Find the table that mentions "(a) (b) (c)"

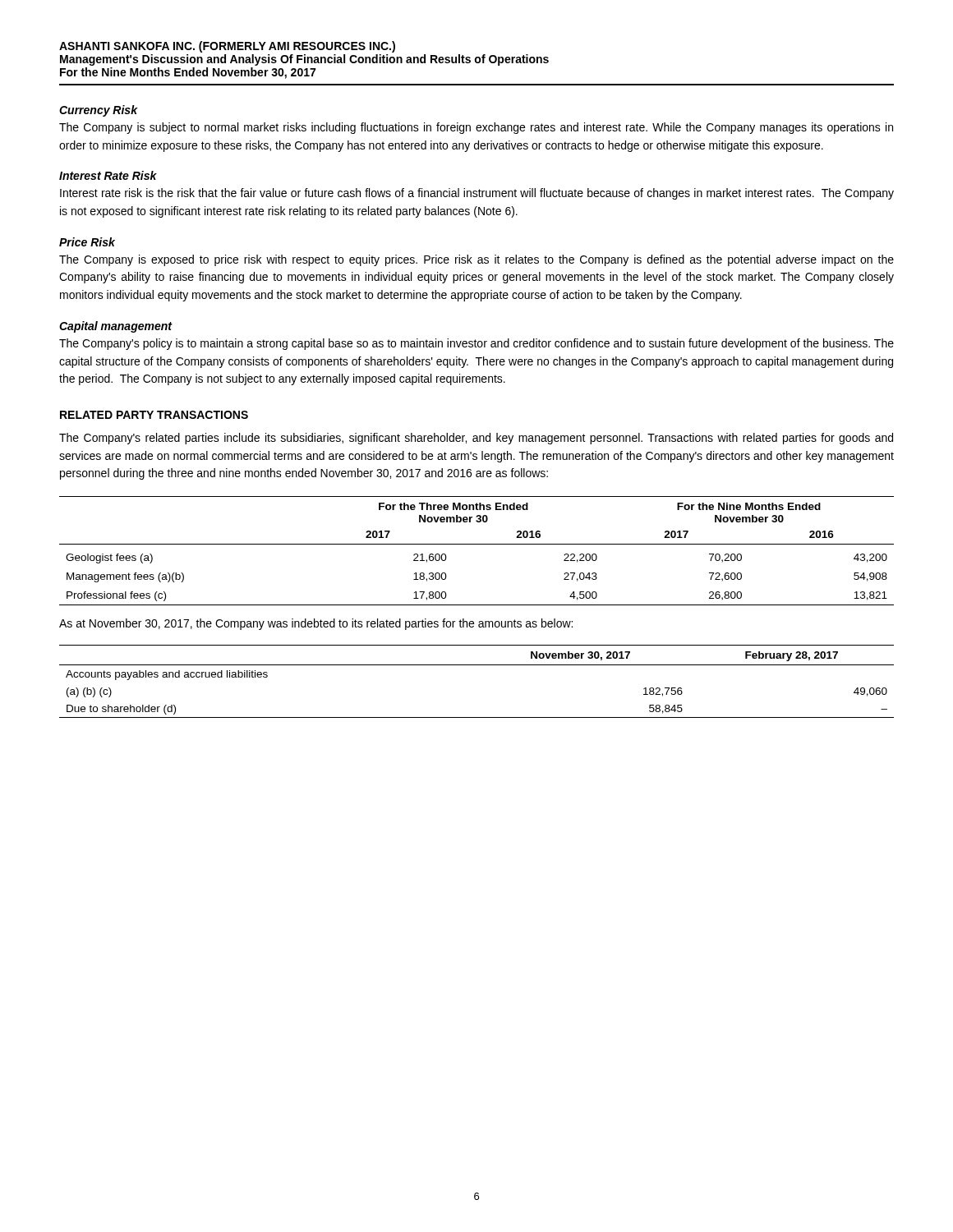[x=476, y=681]
